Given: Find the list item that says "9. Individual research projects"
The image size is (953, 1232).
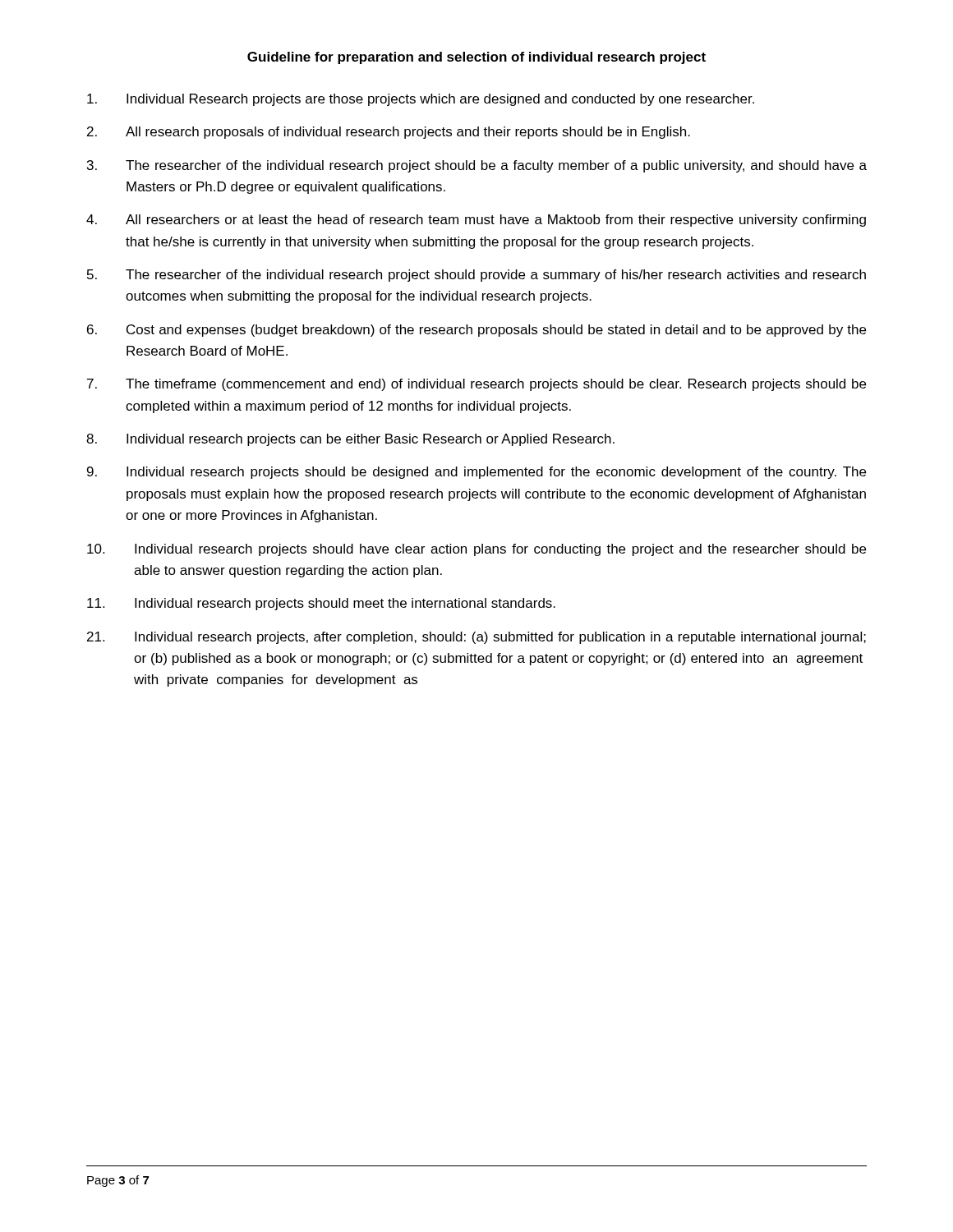Looking at the screenshot, I should click(476, 494).
